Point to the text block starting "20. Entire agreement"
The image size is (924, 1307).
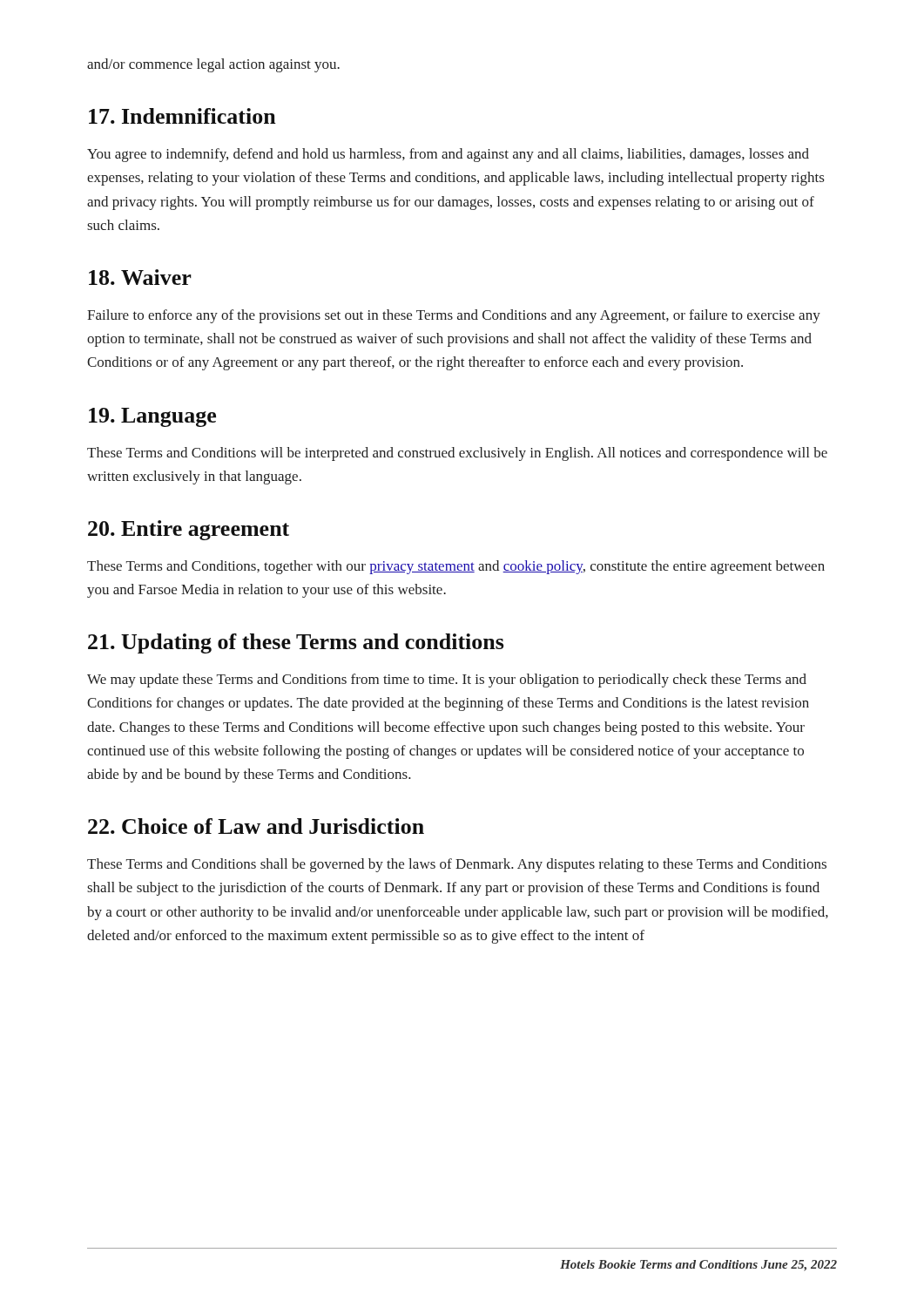(188, 528)
